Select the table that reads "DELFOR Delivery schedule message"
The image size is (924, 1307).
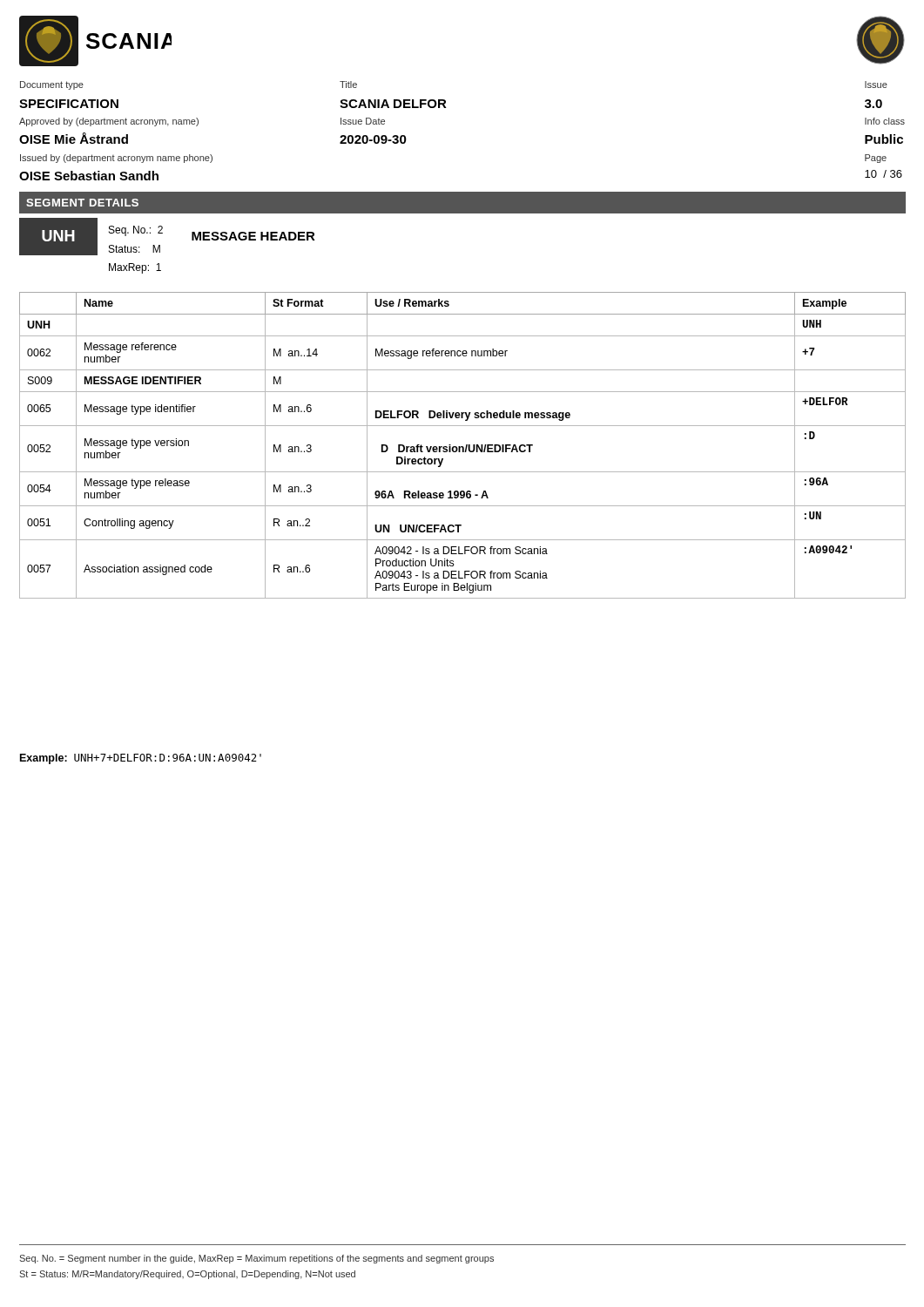(462, 445)
